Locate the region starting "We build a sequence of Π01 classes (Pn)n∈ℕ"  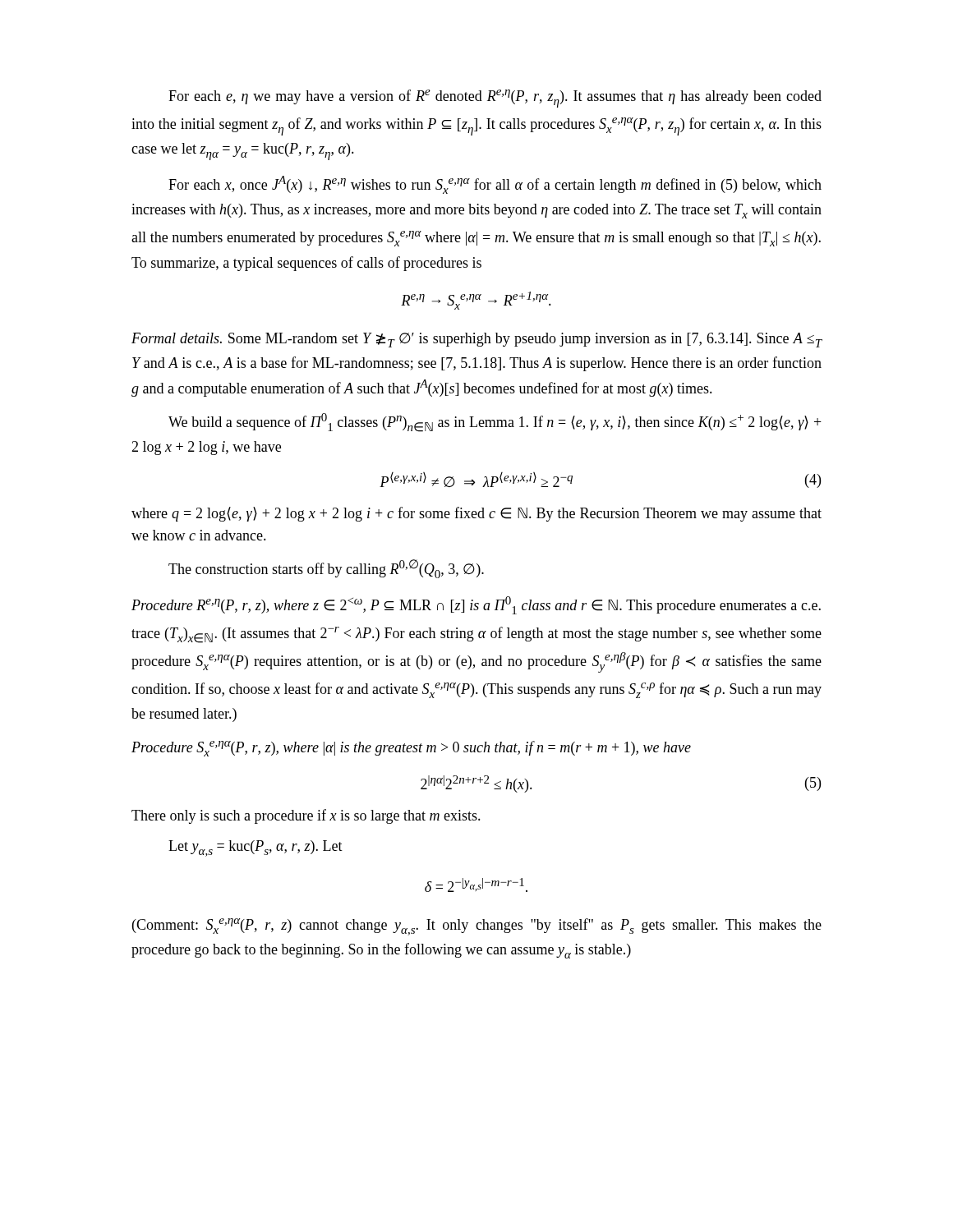476,433
